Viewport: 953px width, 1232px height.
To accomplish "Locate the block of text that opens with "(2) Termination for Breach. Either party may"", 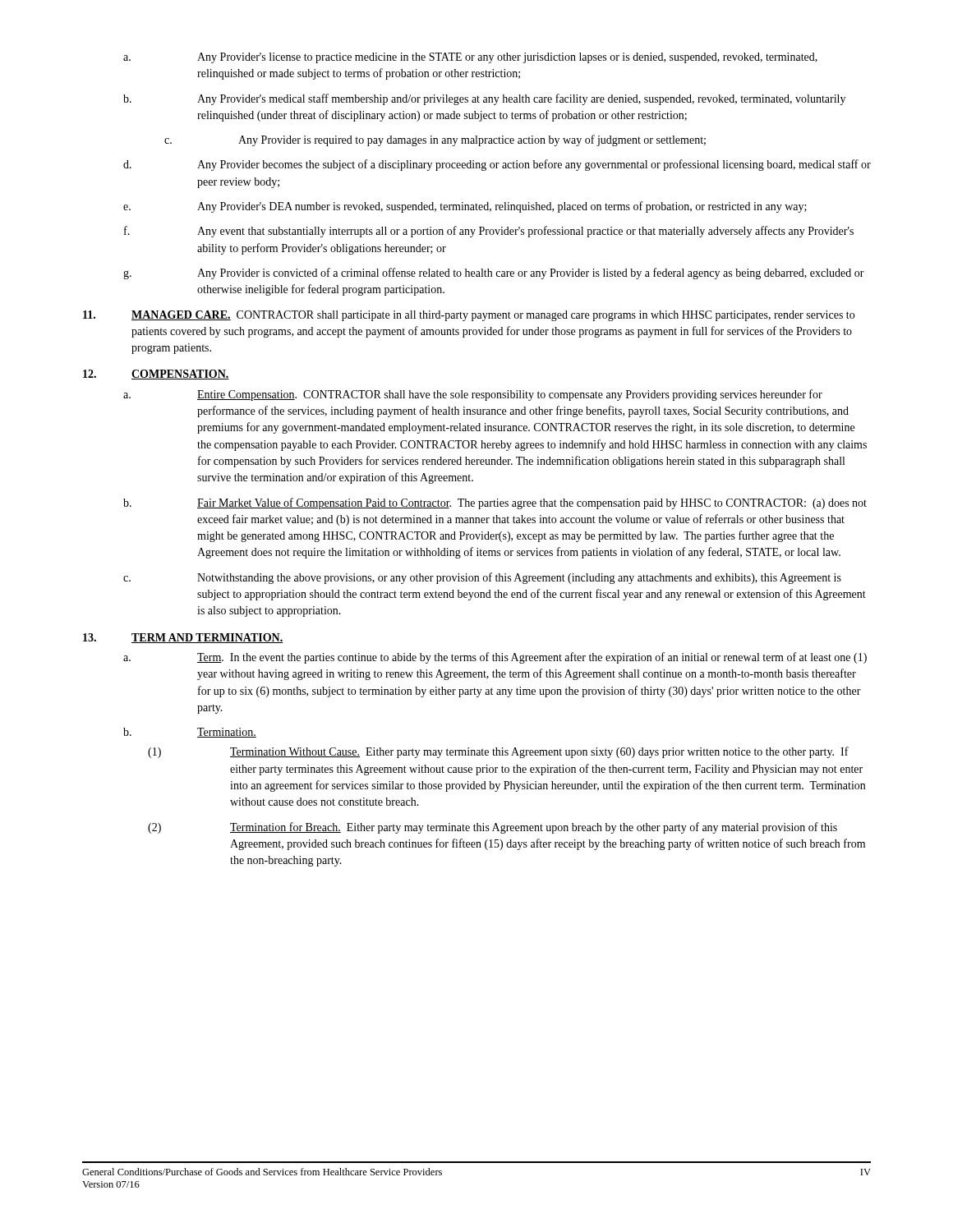I will [476, 844].
